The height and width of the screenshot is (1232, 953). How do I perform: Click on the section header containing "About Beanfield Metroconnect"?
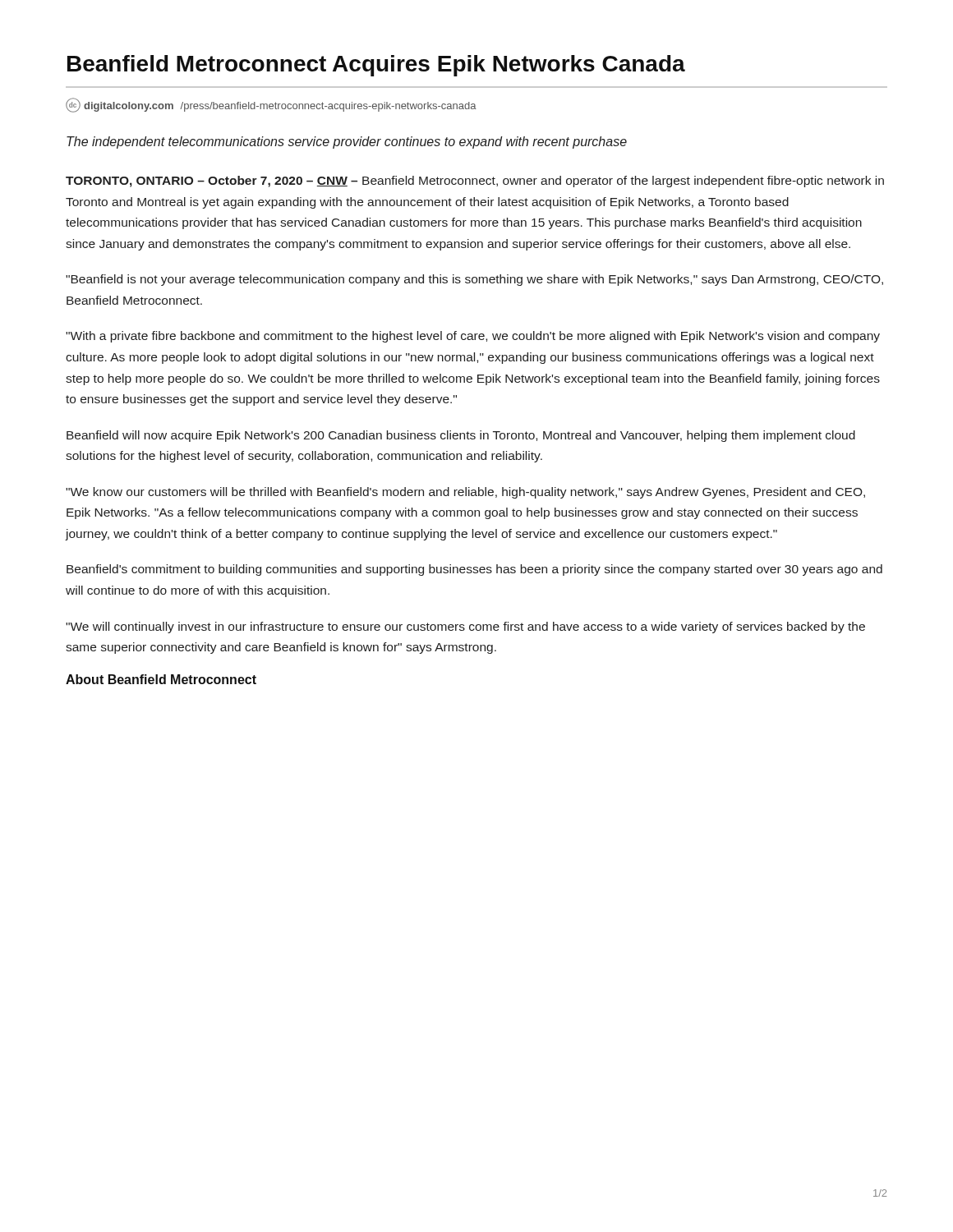click(161, 679)
